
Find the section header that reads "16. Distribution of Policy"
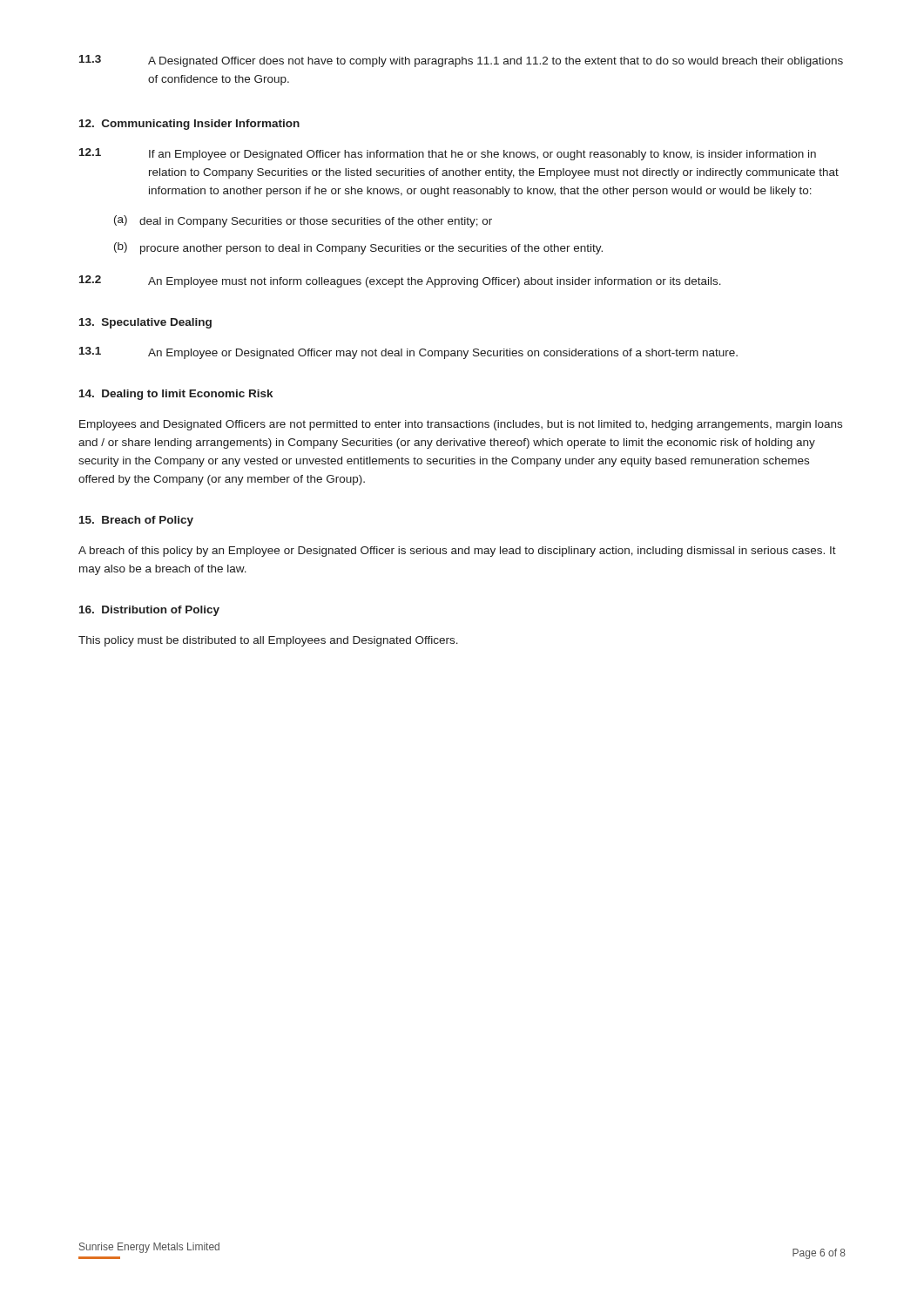pos(149,609)
